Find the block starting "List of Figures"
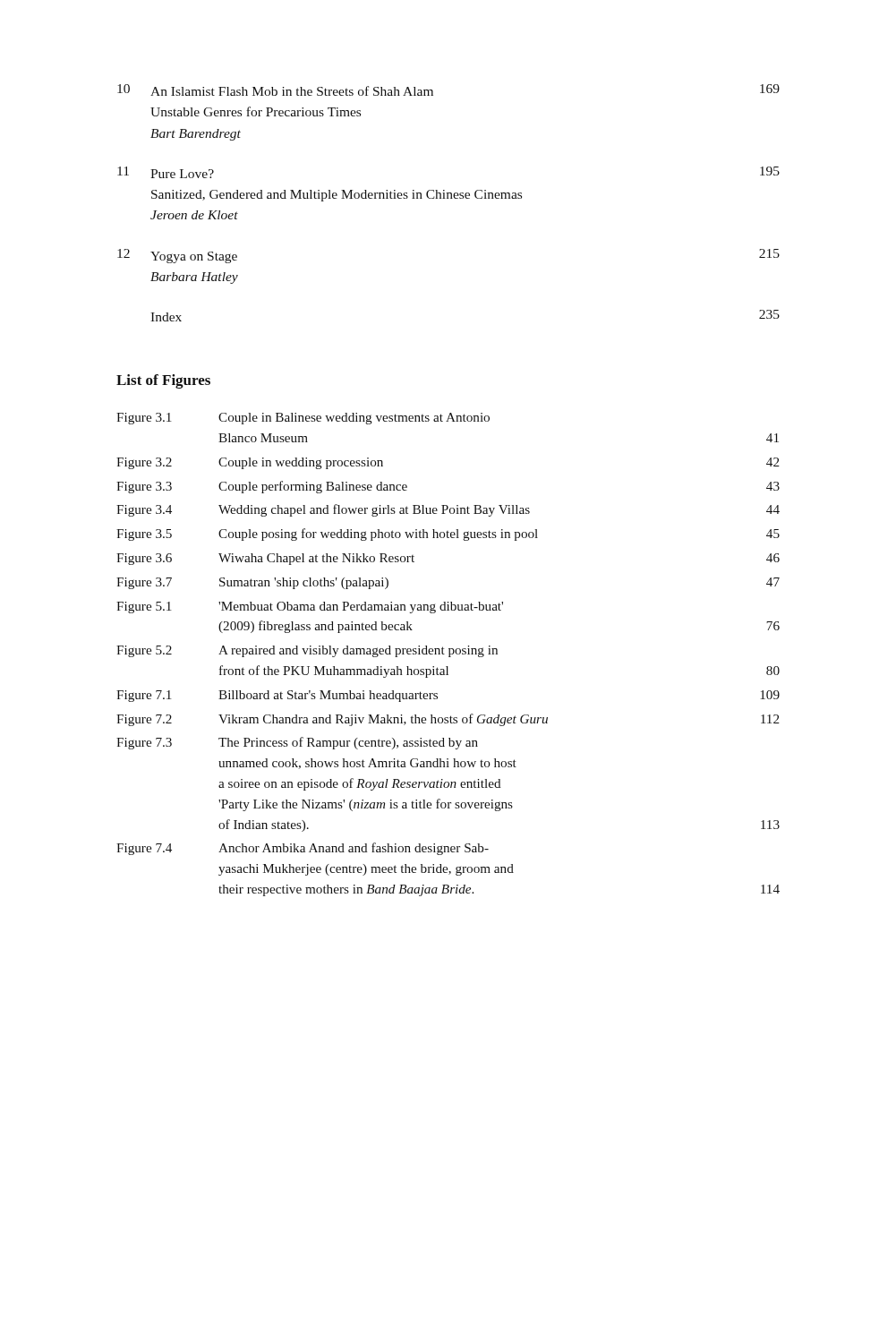Screen dimensions: 1343x896 (x=164, y=380)
